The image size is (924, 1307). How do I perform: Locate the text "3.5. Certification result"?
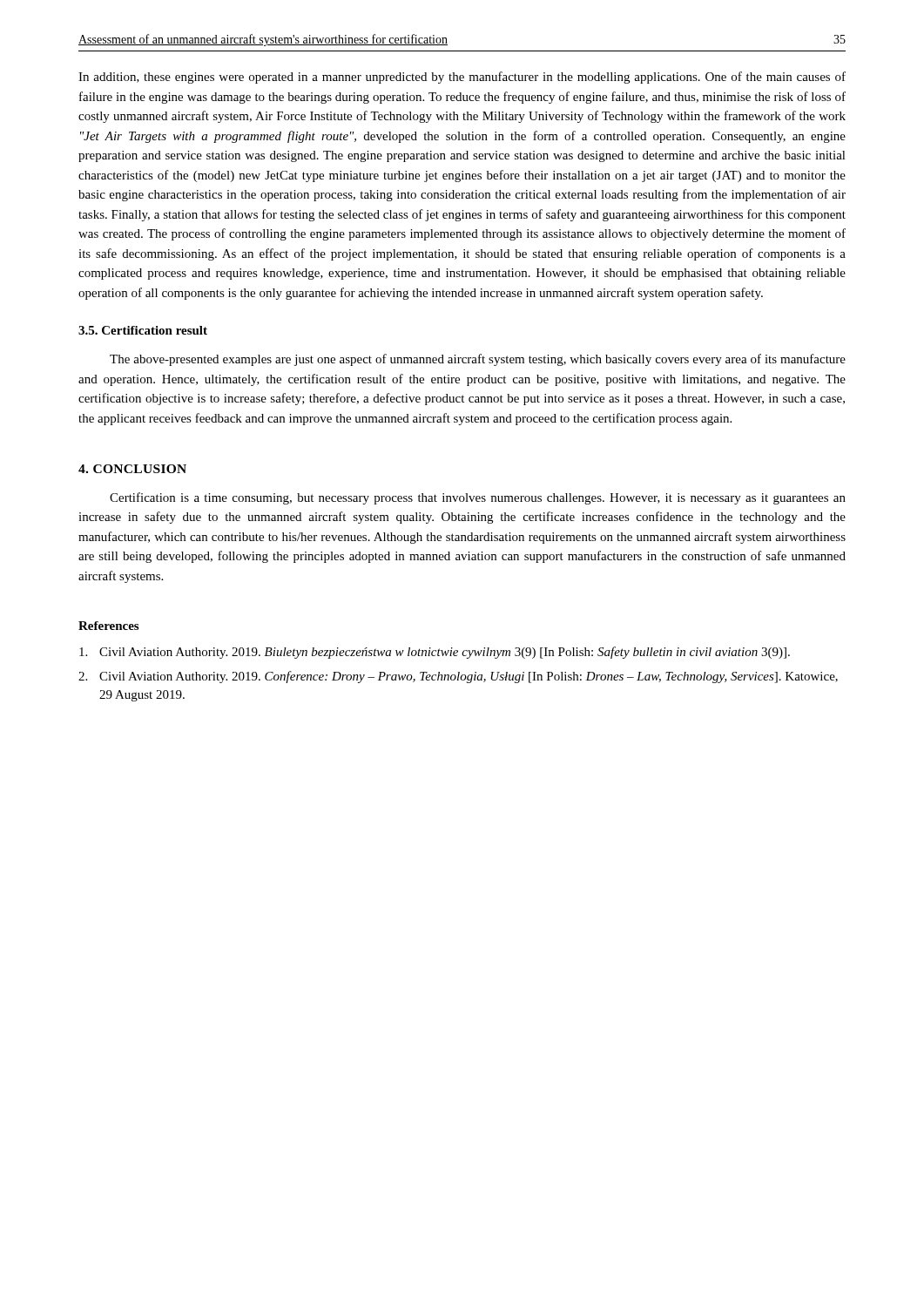(143, 330)
